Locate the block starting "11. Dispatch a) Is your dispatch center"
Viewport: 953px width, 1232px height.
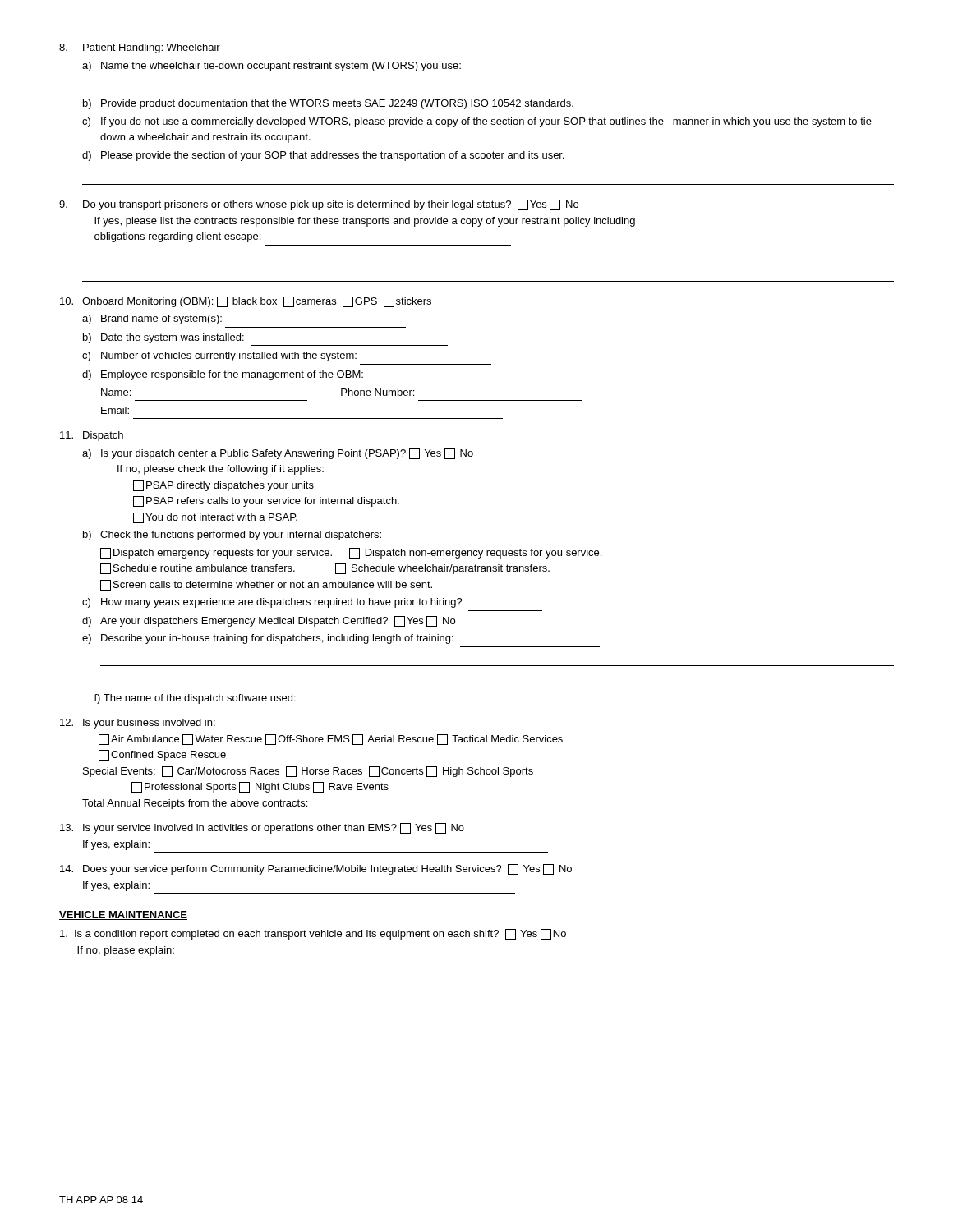(x=476, y=567)
